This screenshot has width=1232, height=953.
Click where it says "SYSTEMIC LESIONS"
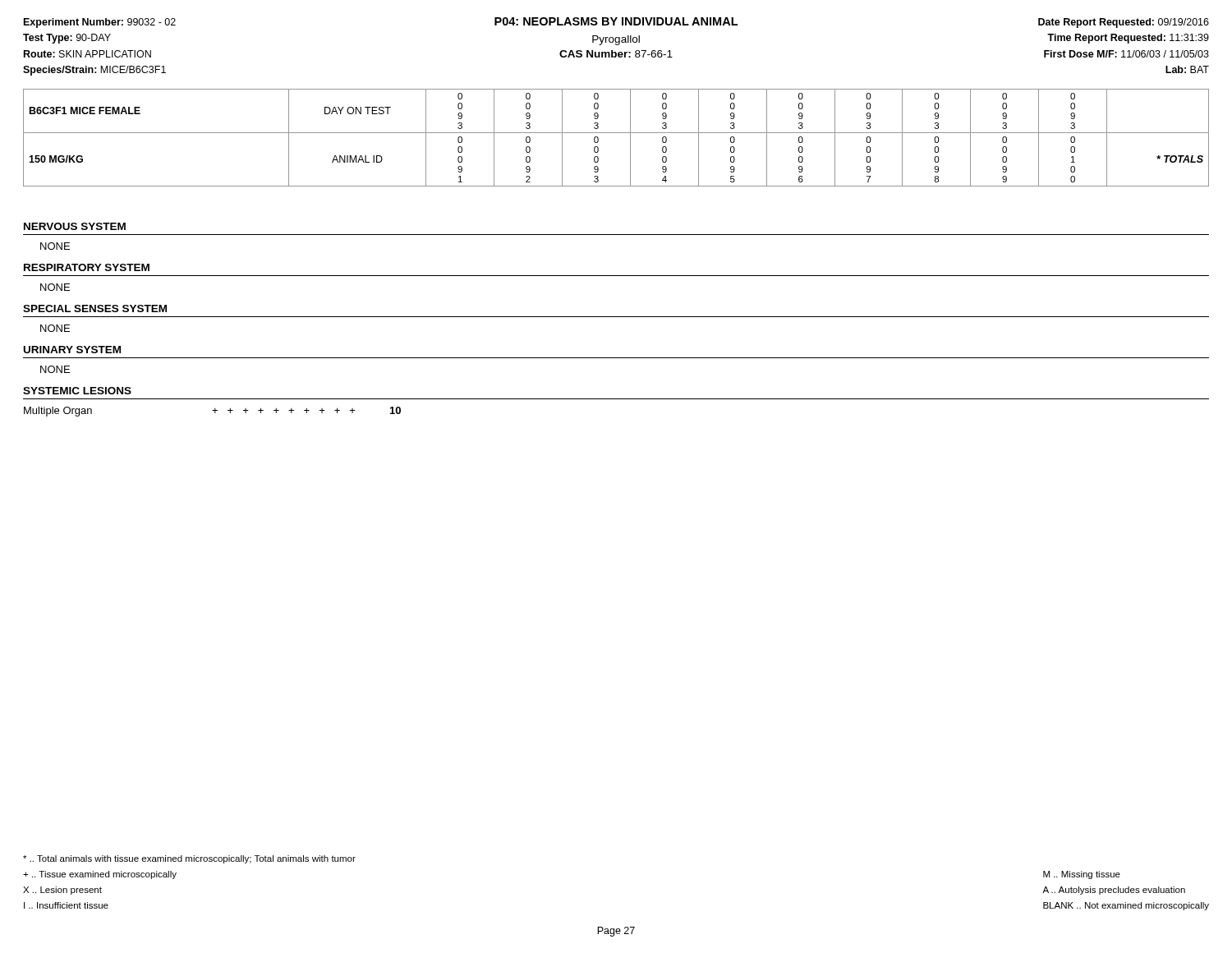coord(77,391)
